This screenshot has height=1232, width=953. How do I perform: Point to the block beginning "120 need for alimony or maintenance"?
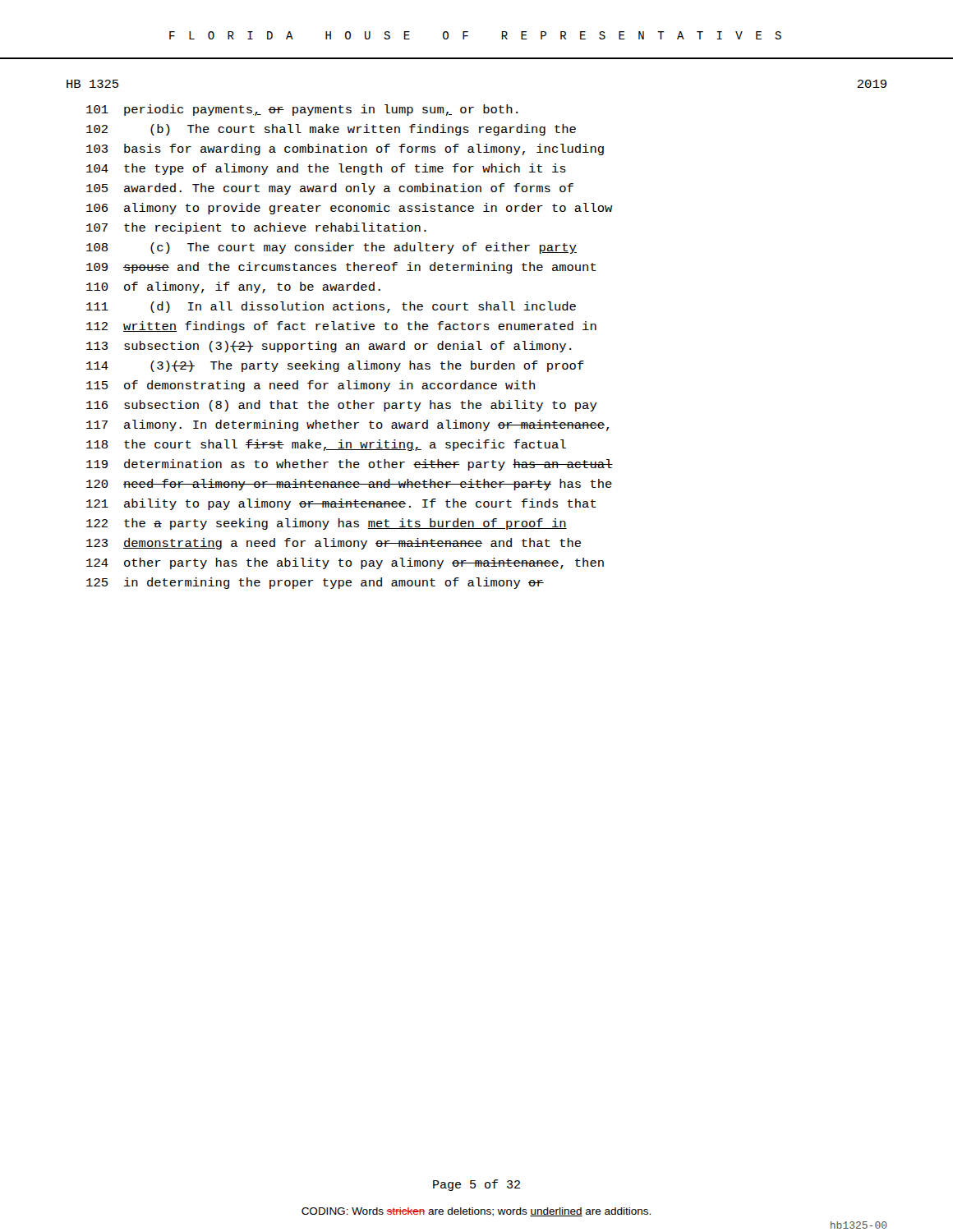pos(476,485)
